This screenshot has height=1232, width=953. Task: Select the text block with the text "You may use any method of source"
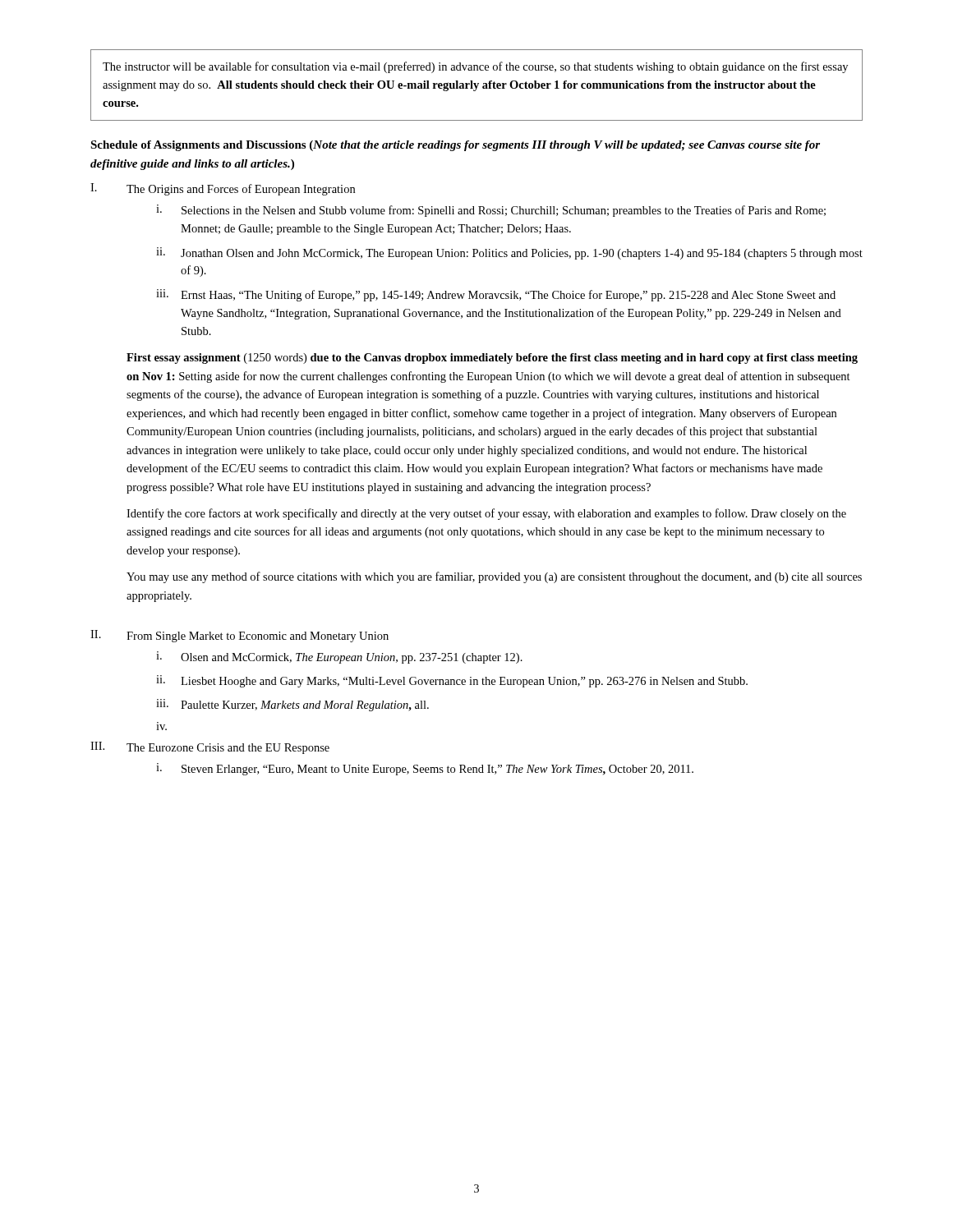tap(494, 586)
